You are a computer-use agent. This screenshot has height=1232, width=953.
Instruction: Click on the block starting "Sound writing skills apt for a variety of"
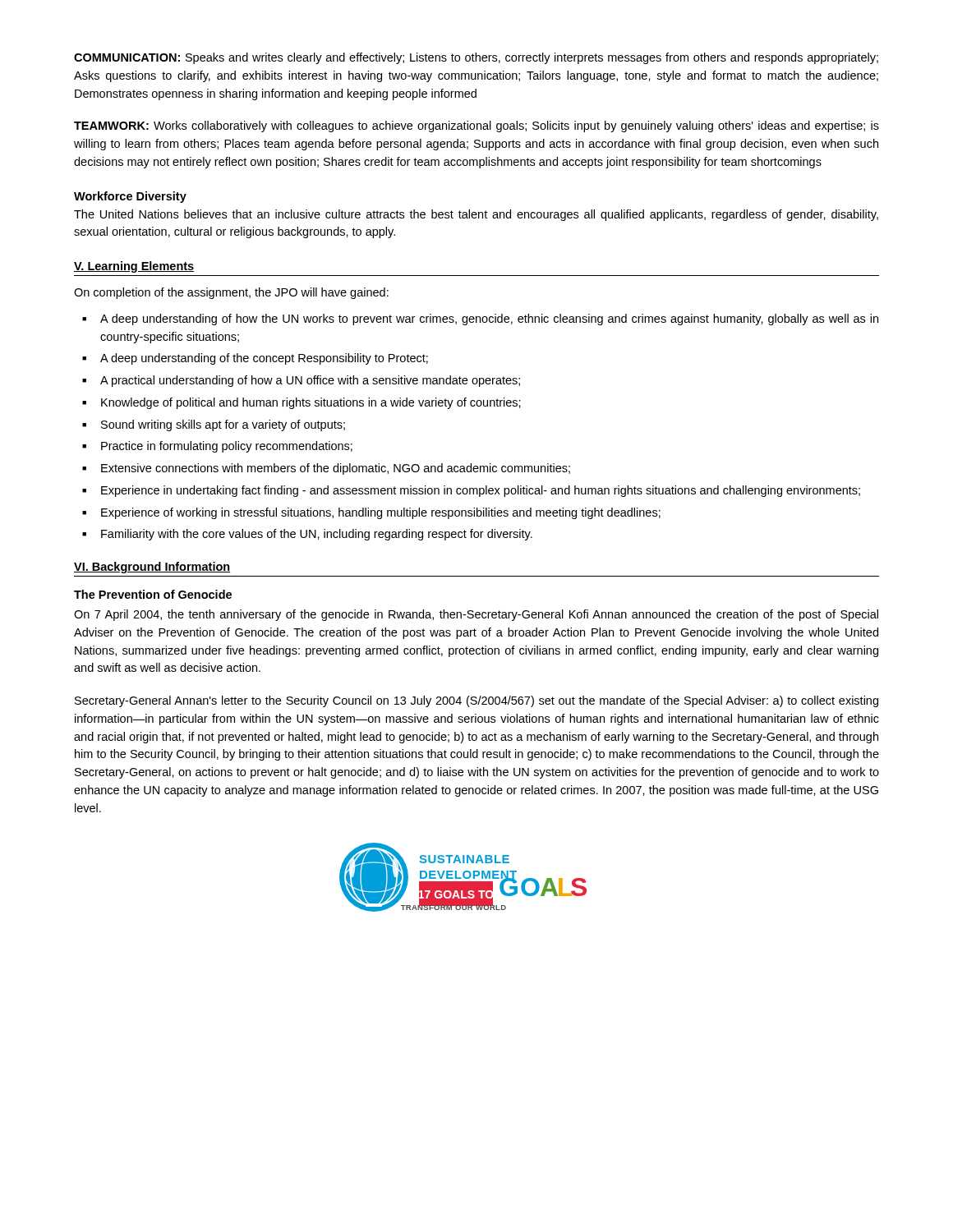click(x=223, y=424)
